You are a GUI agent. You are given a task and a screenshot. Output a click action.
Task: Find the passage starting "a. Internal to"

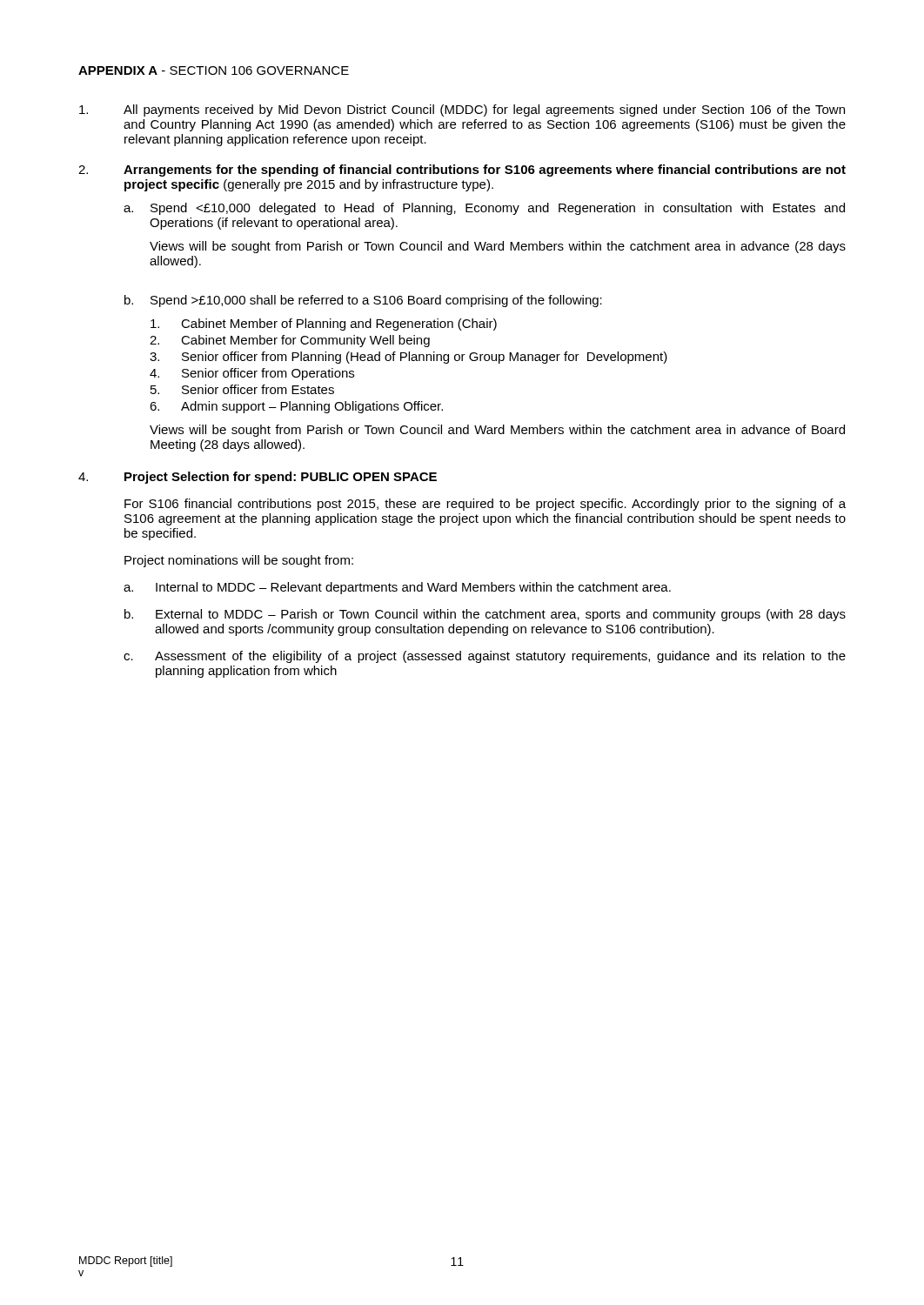[x=485, y=587]
